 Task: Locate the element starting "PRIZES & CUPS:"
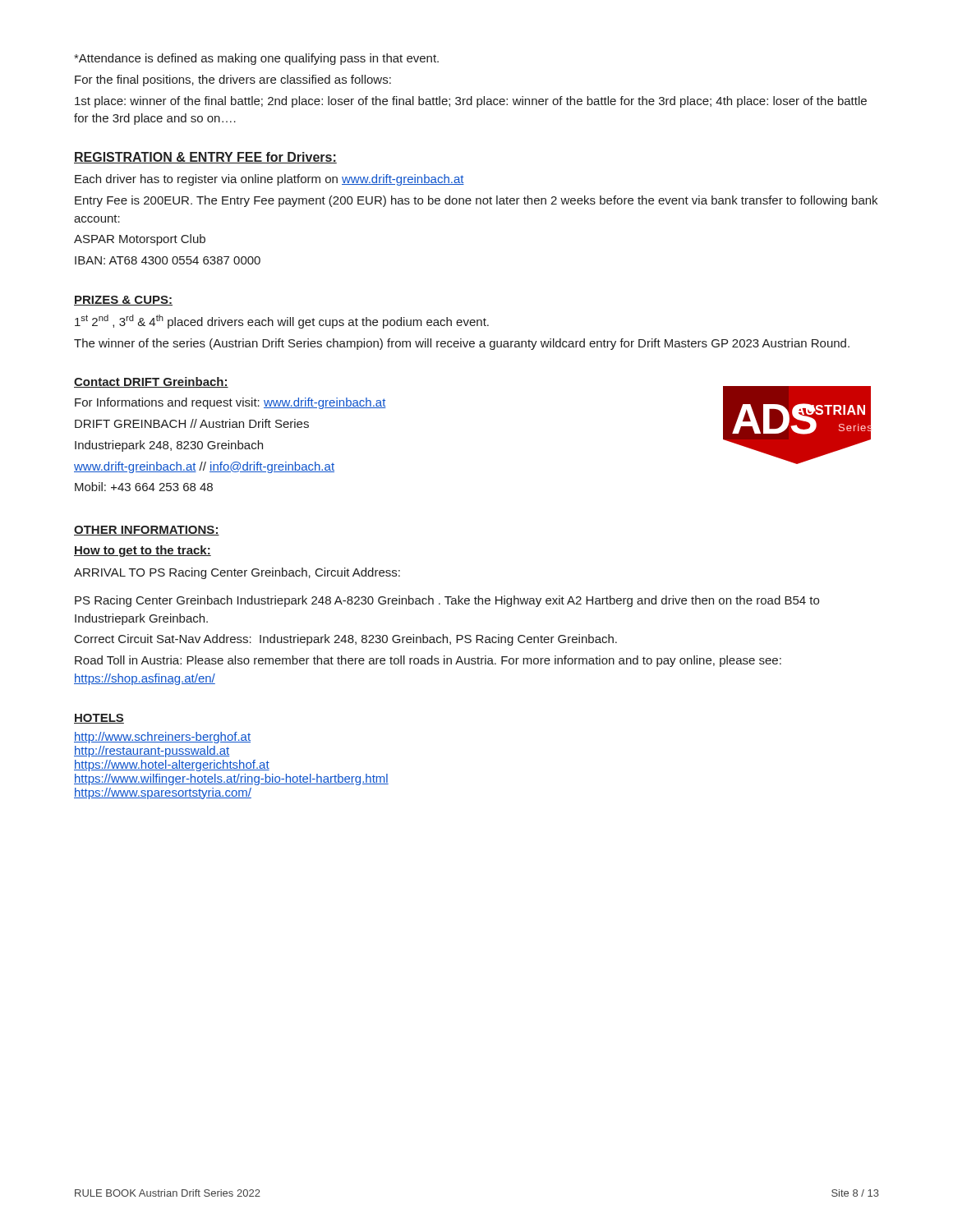123,299
